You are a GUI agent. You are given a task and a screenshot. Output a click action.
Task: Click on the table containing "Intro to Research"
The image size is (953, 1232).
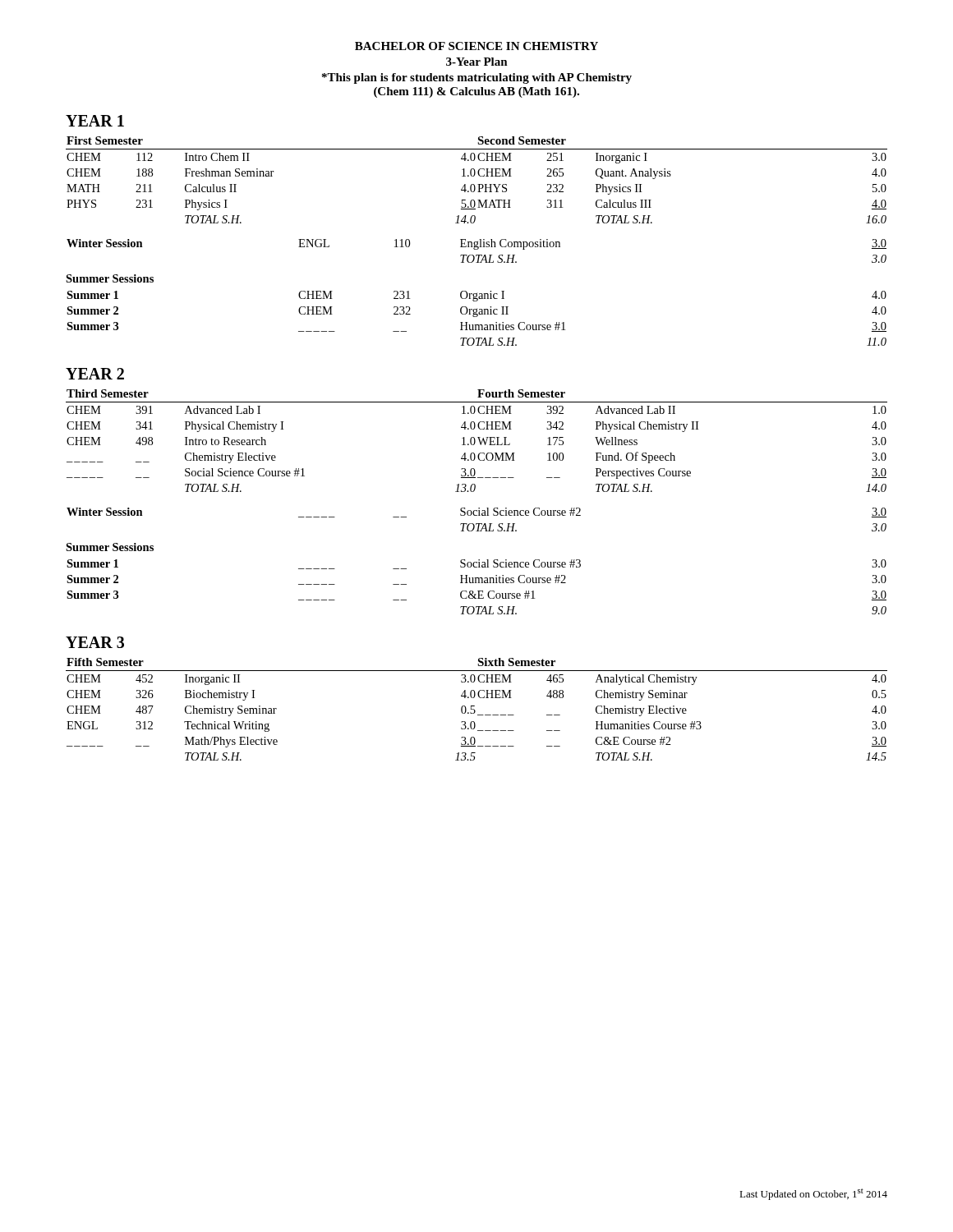click(476, 502)
